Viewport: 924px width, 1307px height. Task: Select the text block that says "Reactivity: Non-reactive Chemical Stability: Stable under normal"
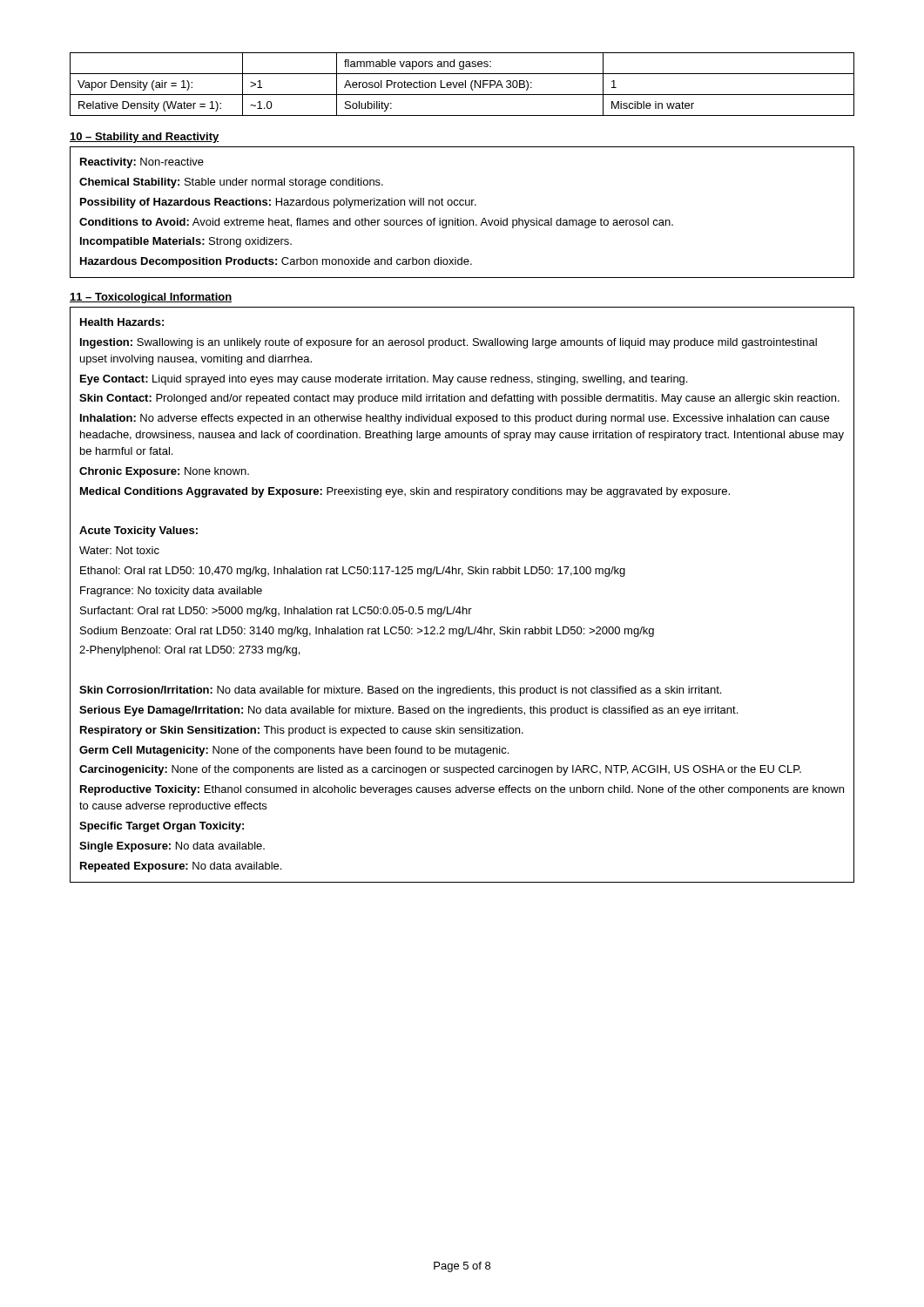tap(462, 212)
